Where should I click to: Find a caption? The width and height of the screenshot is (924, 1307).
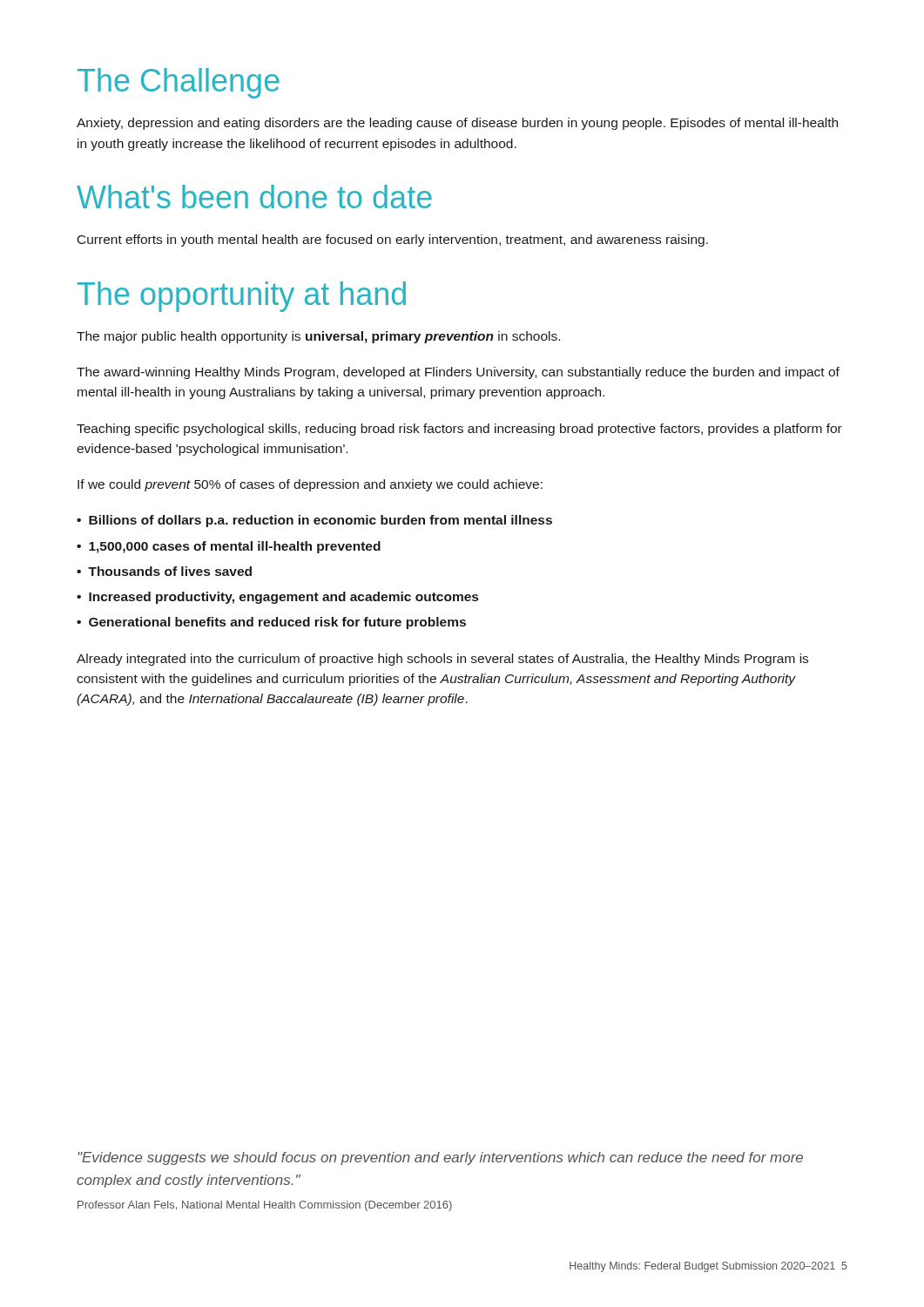(x=264, y=1205)
